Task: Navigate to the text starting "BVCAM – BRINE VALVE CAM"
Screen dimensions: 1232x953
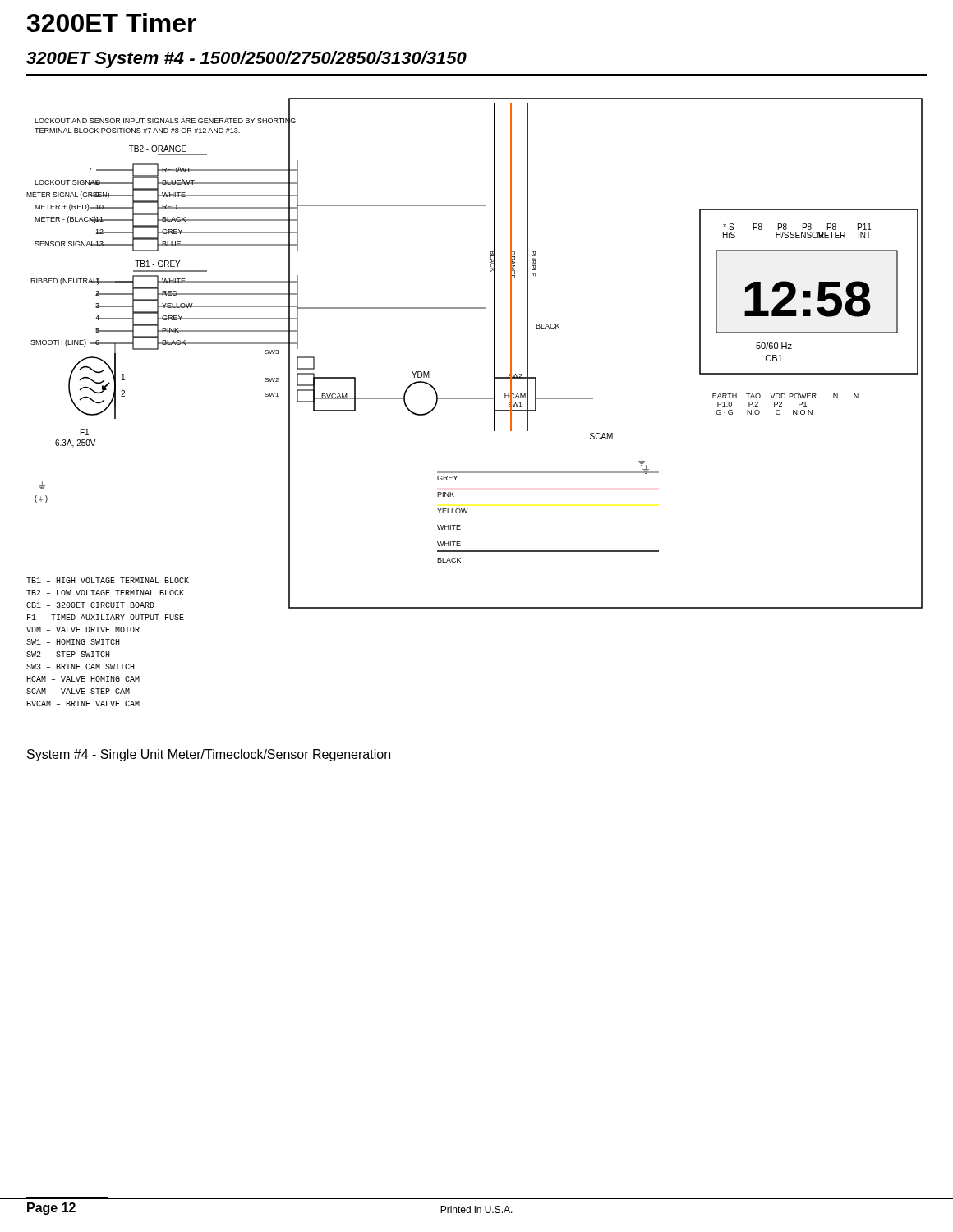Action: (x=83, y=704)
